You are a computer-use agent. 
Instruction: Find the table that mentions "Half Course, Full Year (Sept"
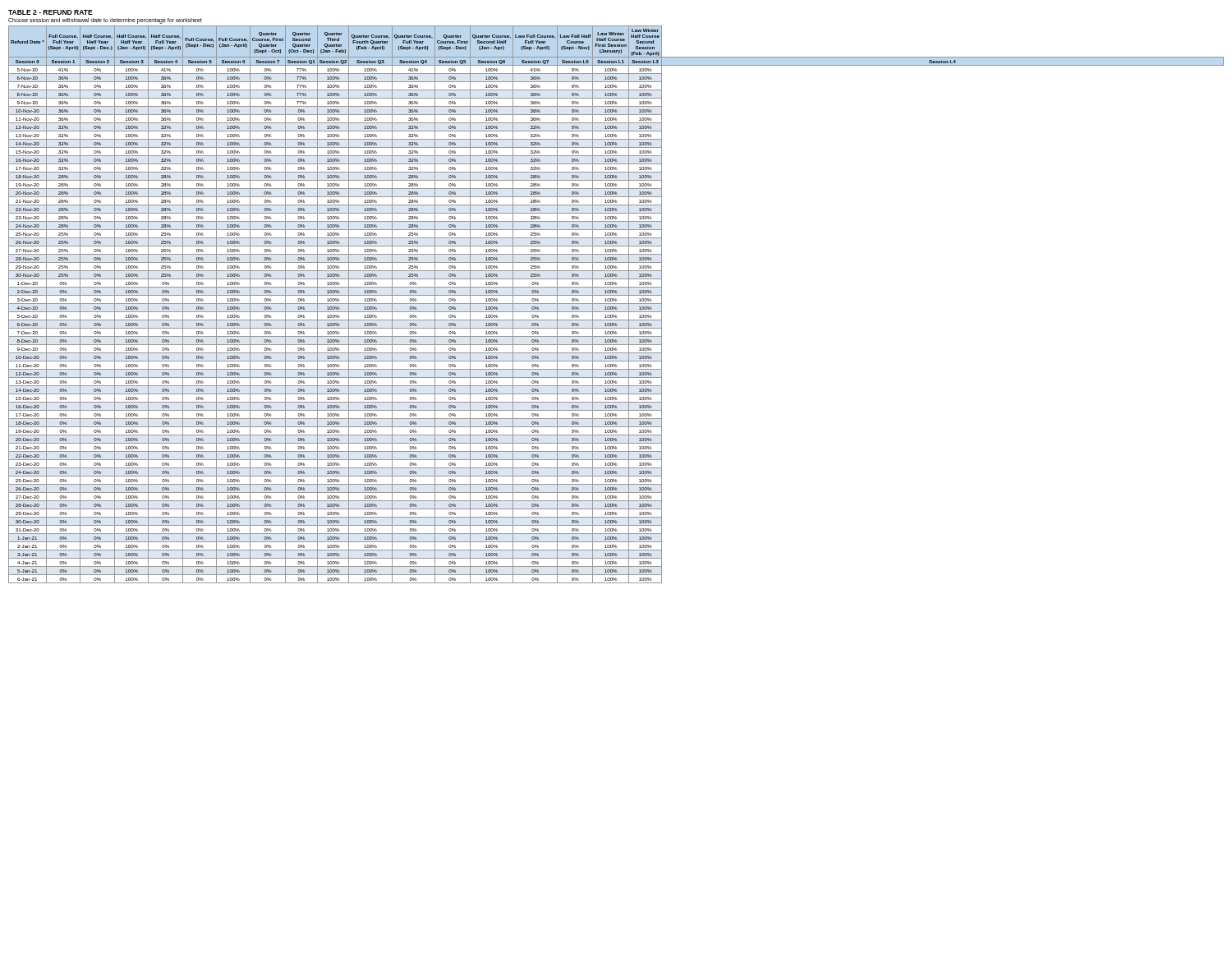[616, 304]
